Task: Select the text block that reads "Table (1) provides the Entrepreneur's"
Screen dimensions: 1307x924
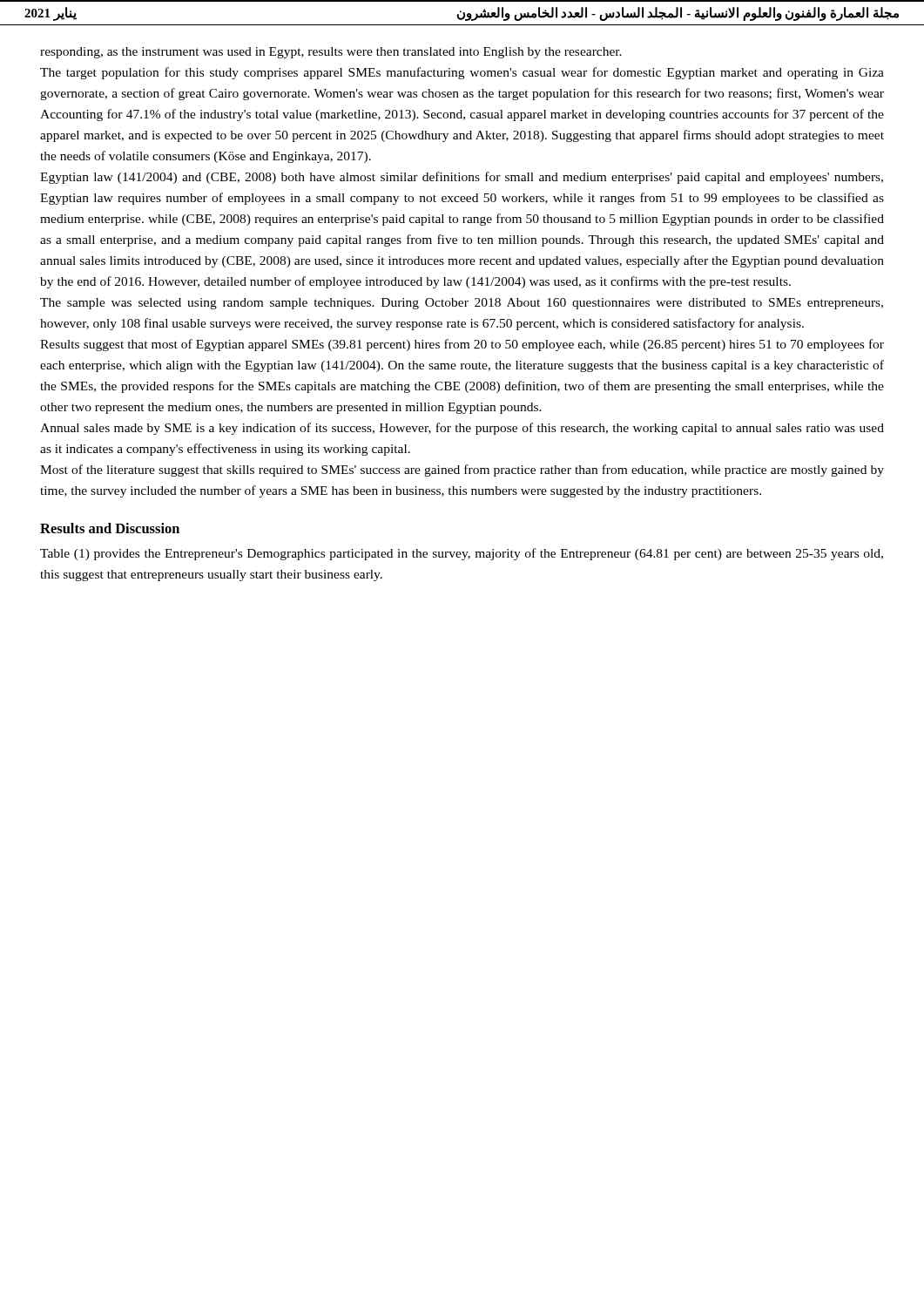Action: pyautogui.click(x=462, y=564)
